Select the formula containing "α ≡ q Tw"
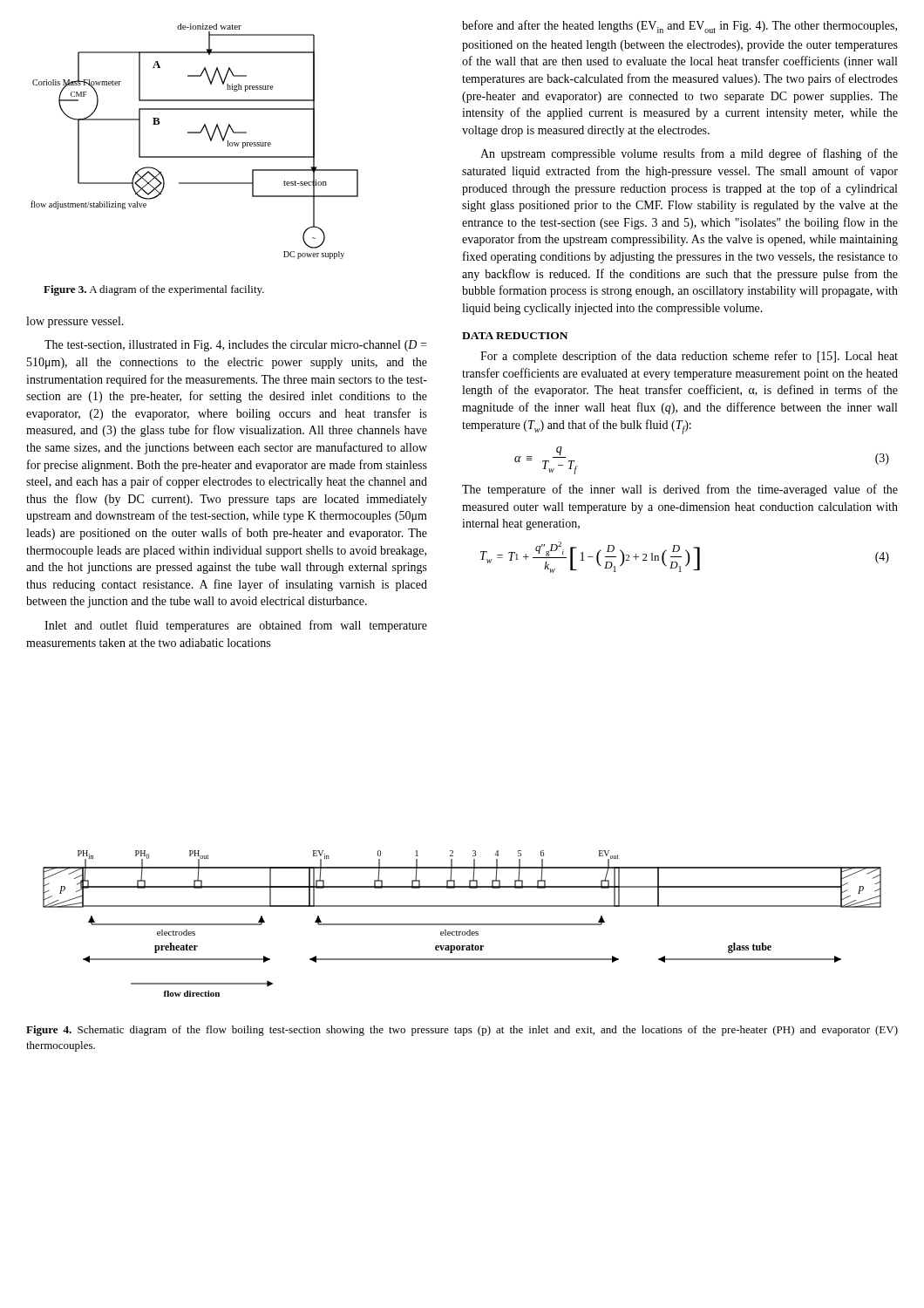Screen dimensions: 1308x924 [554, 457]
